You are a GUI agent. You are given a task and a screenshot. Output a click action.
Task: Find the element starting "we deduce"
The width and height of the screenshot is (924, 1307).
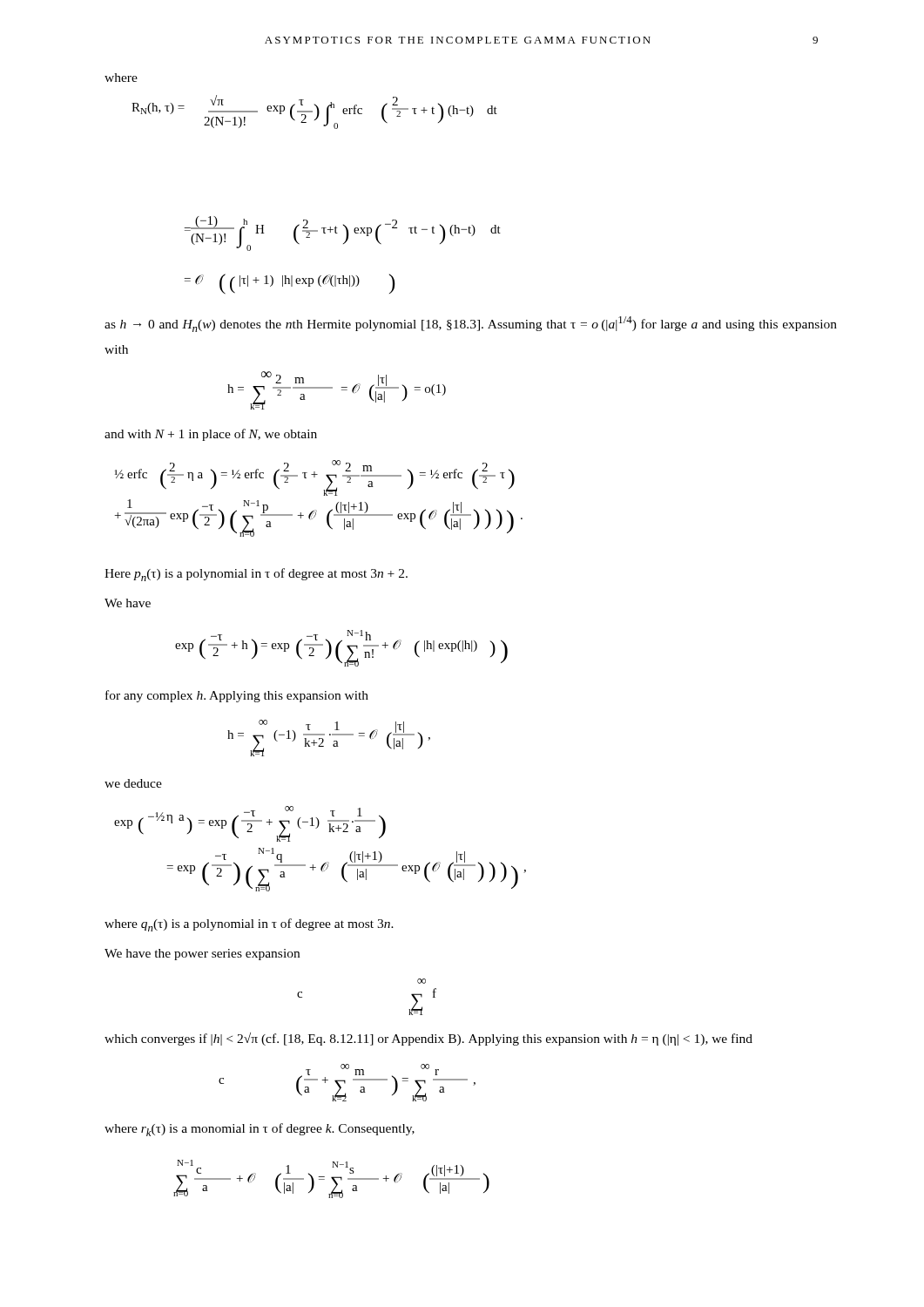133,783
